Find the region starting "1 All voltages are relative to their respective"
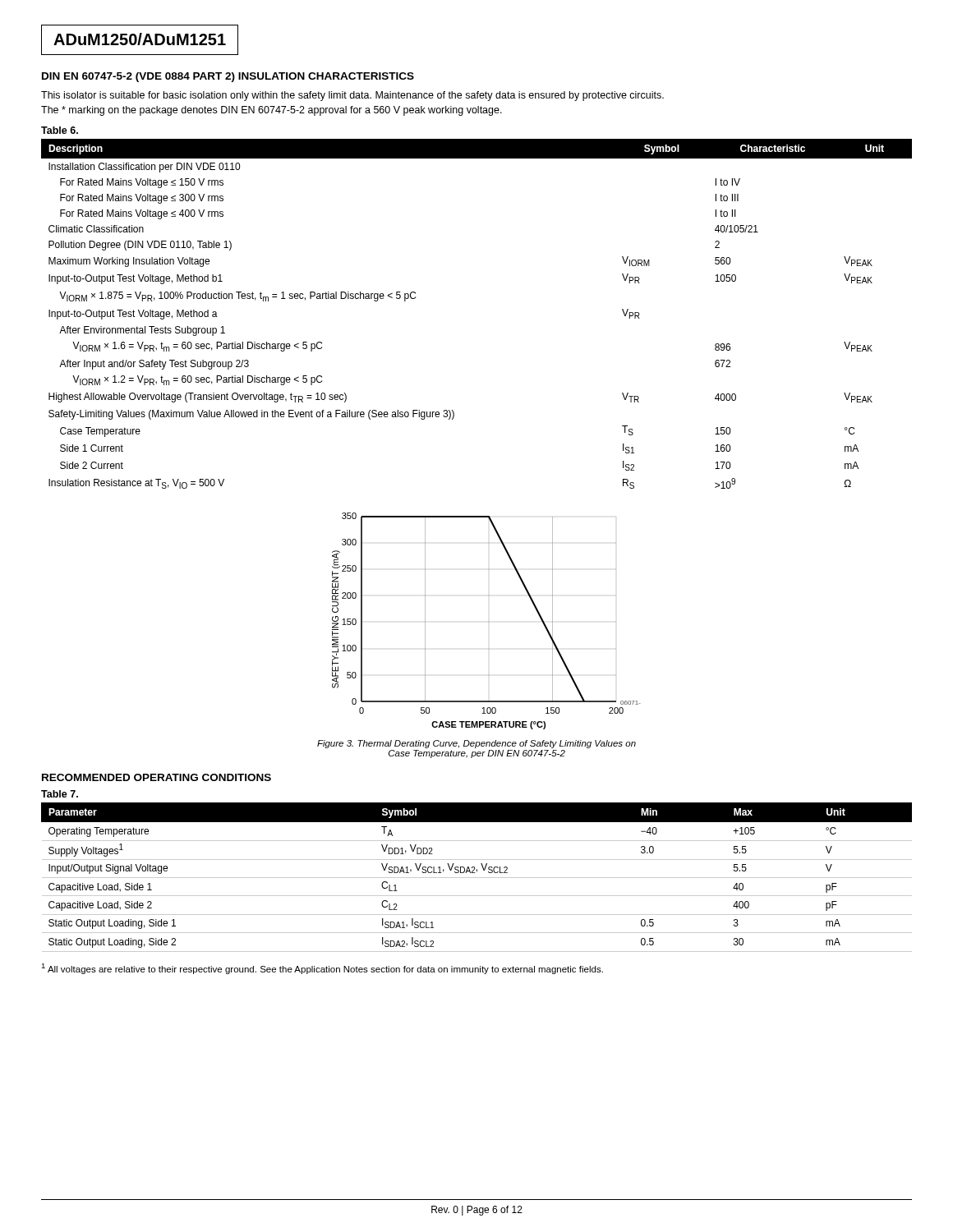This screenshot has height=1232, width=953. (x=322, y=967)
